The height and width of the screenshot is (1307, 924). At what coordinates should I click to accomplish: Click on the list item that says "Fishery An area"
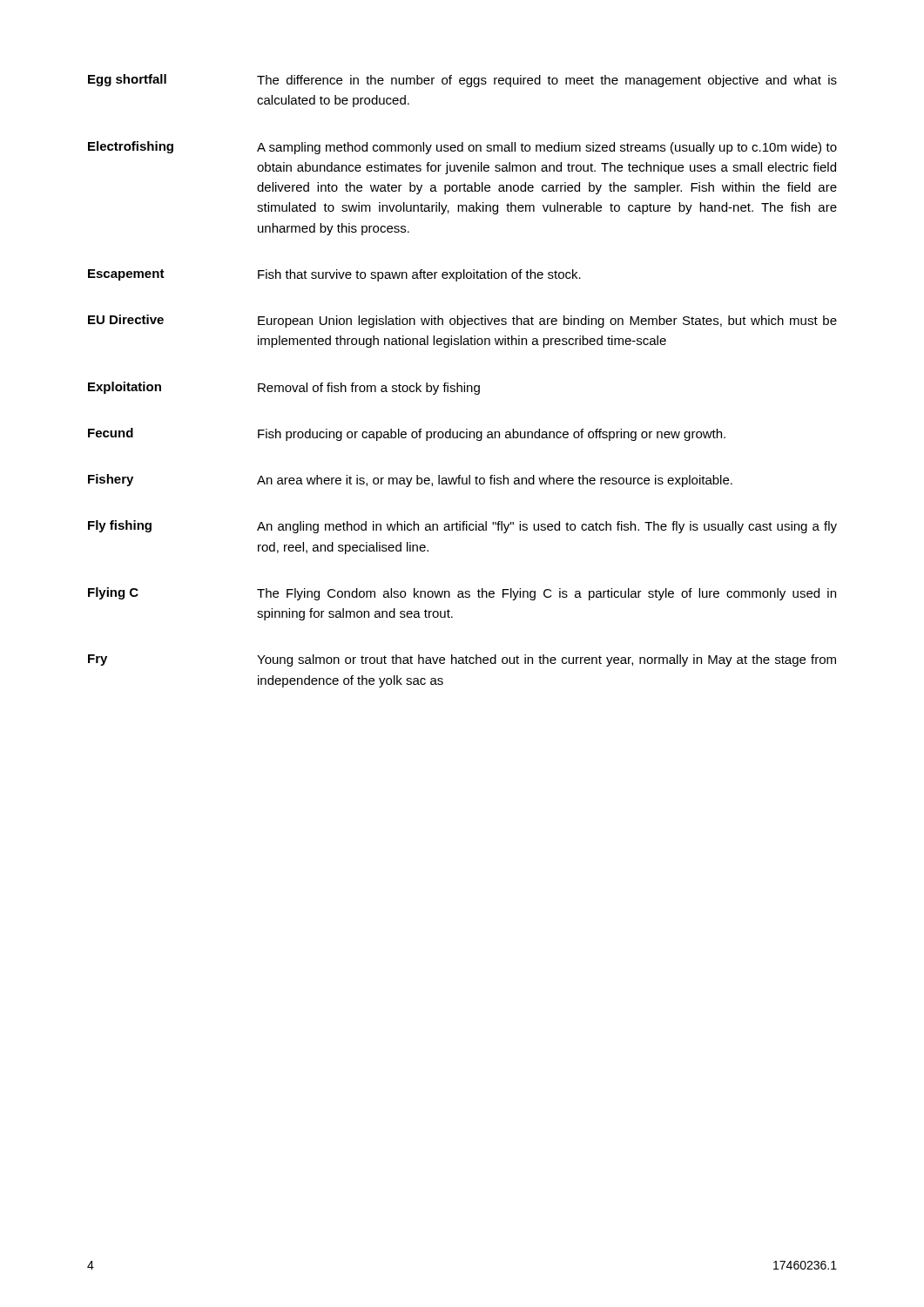462,480
